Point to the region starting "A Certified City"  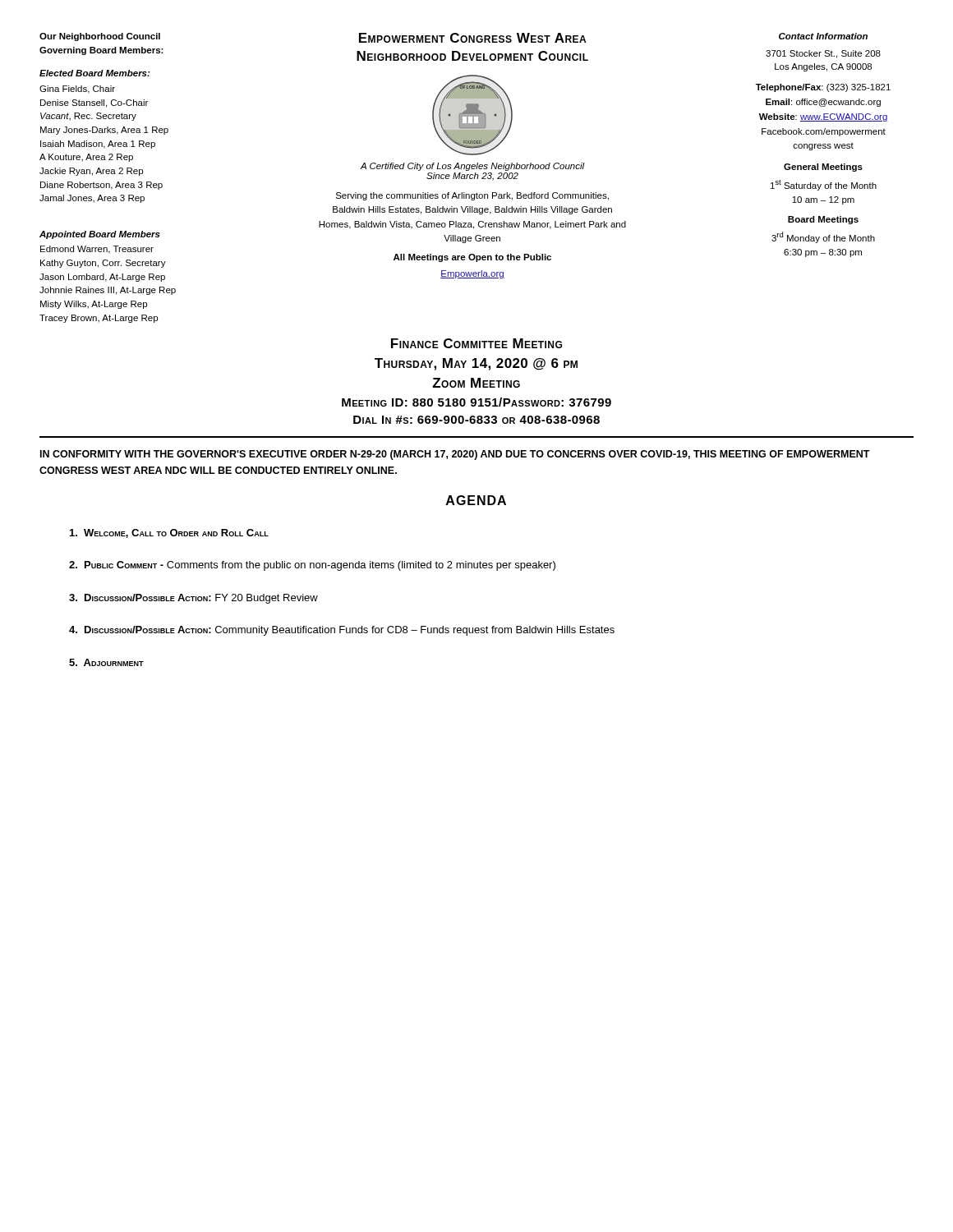472,171
